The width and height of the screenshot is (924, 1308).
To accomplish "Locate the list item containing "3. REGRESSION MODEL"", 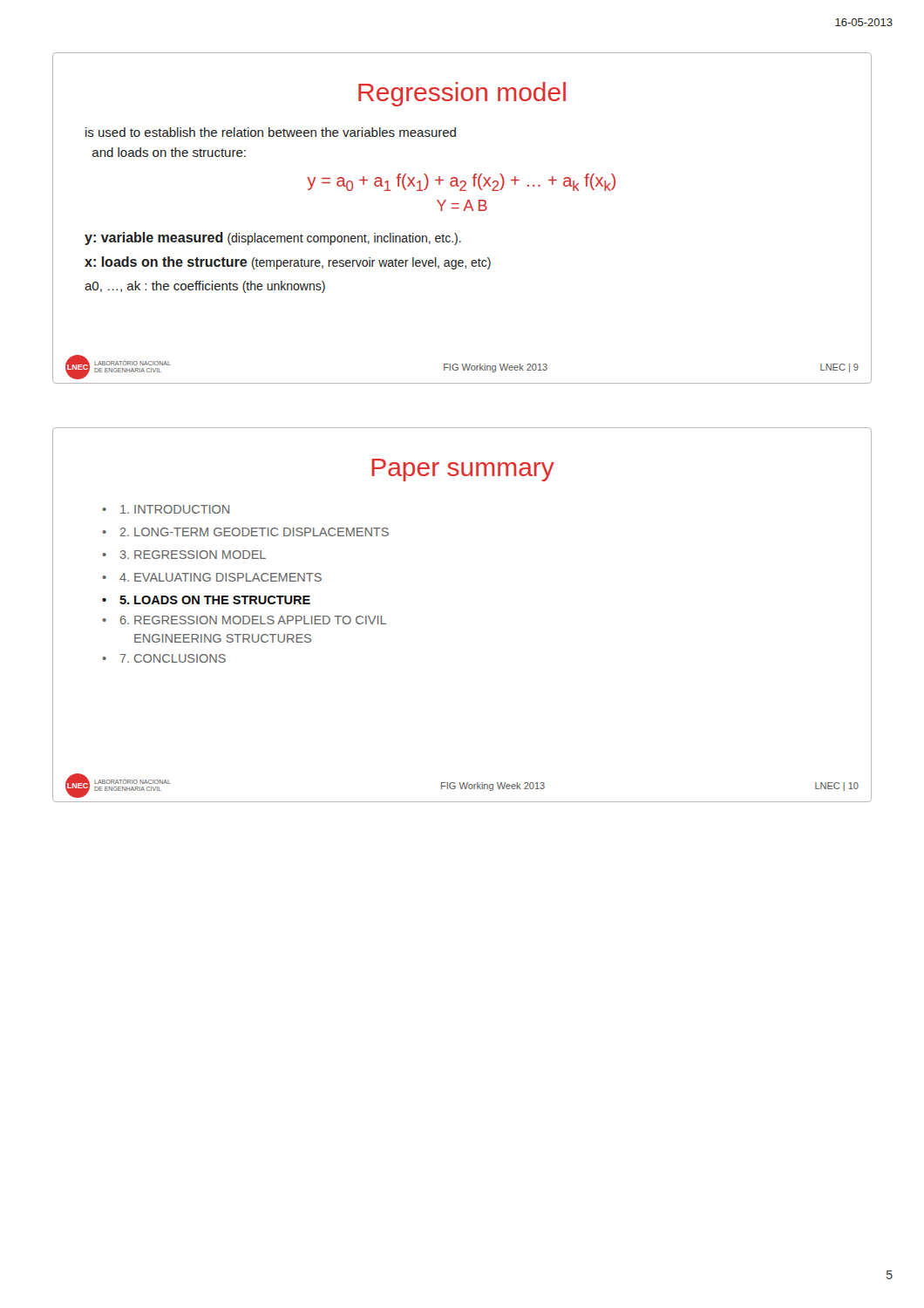I will click(x=193, y=555).
